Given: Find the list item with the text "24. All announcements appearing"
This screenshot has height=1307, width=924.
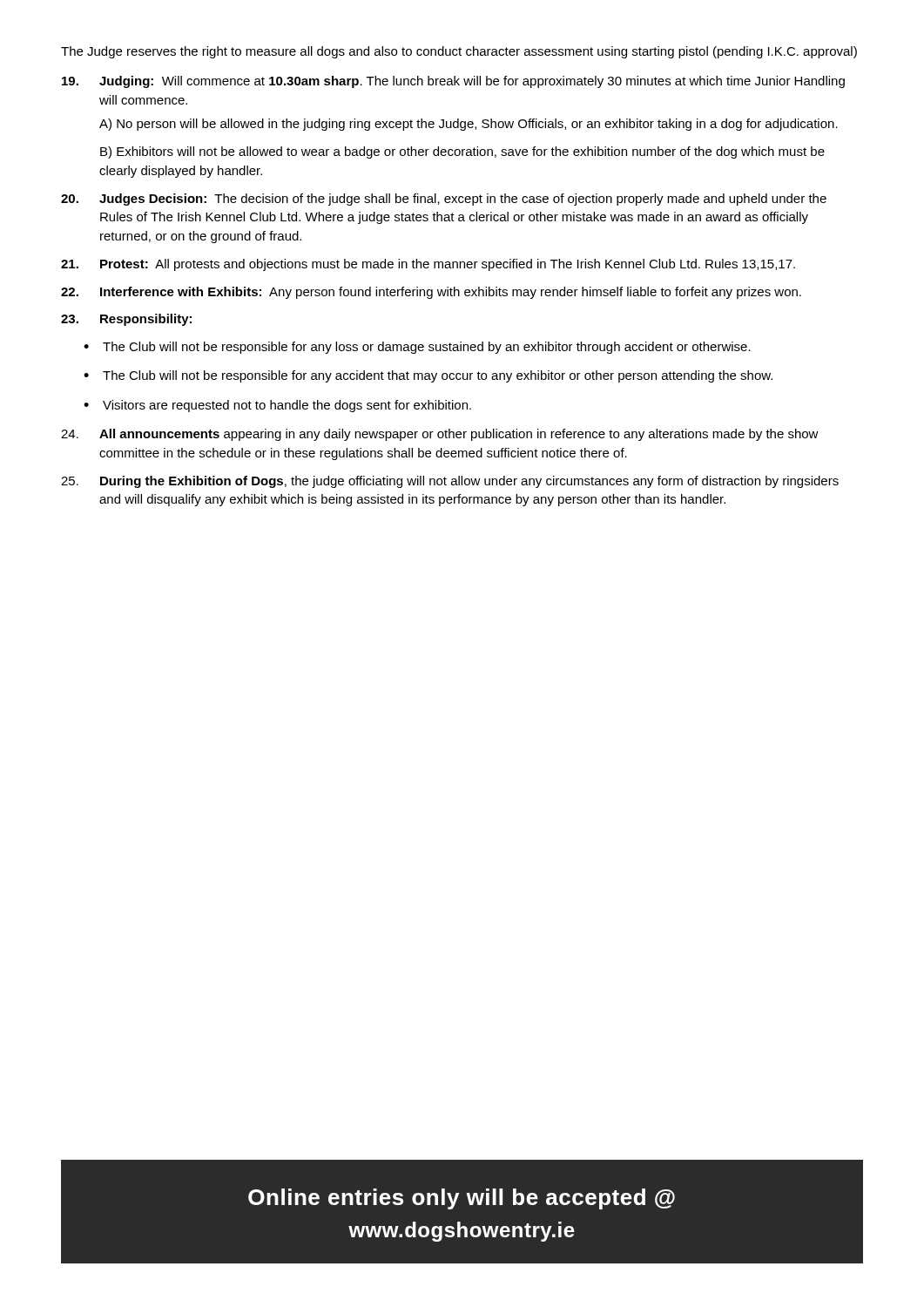Looking at the screenshot, I should tap(462, 443).
